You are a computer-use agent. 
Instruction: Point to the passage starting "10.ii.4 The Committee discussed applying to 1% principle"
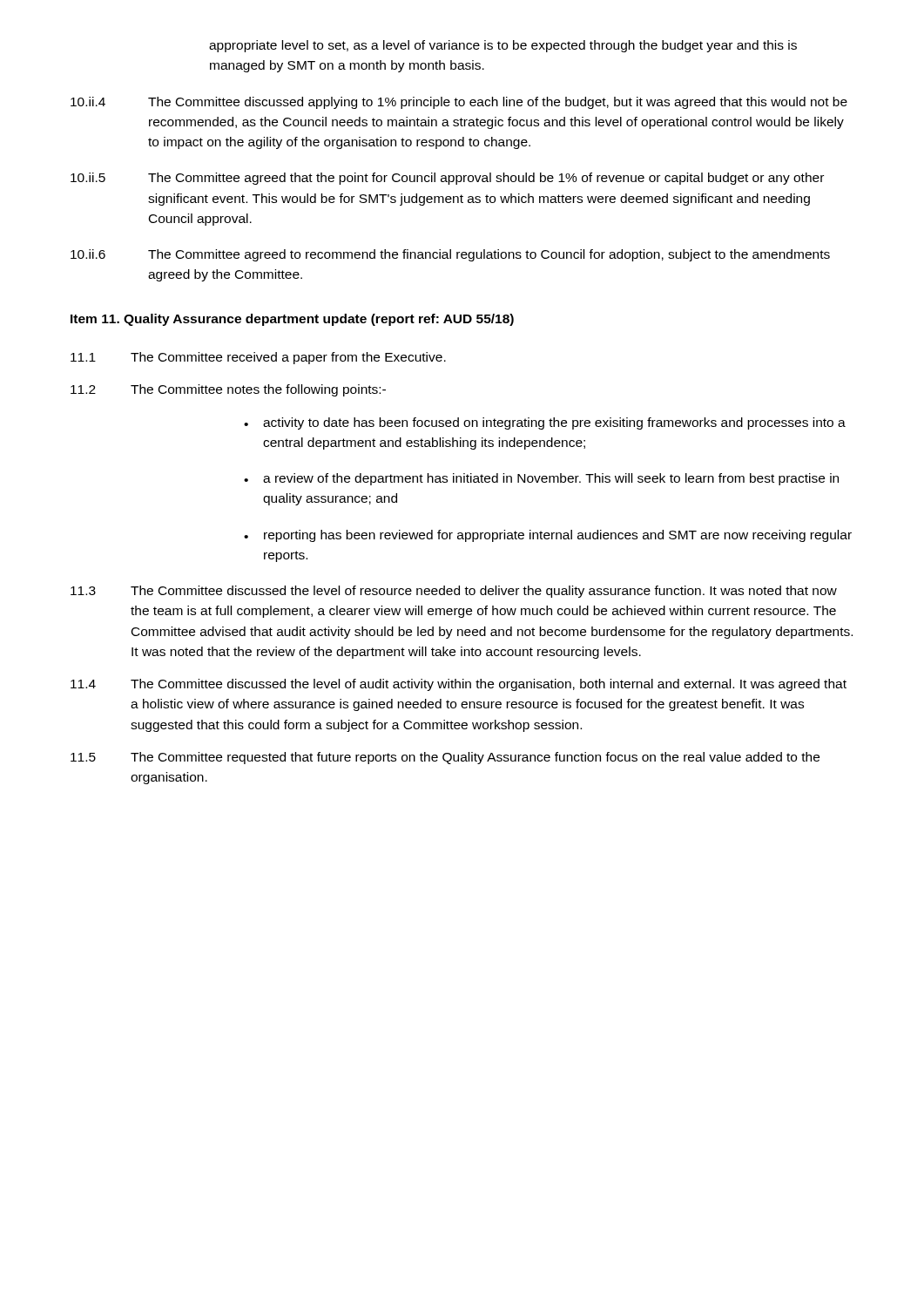pyautogui.click(x=462, y=121)
